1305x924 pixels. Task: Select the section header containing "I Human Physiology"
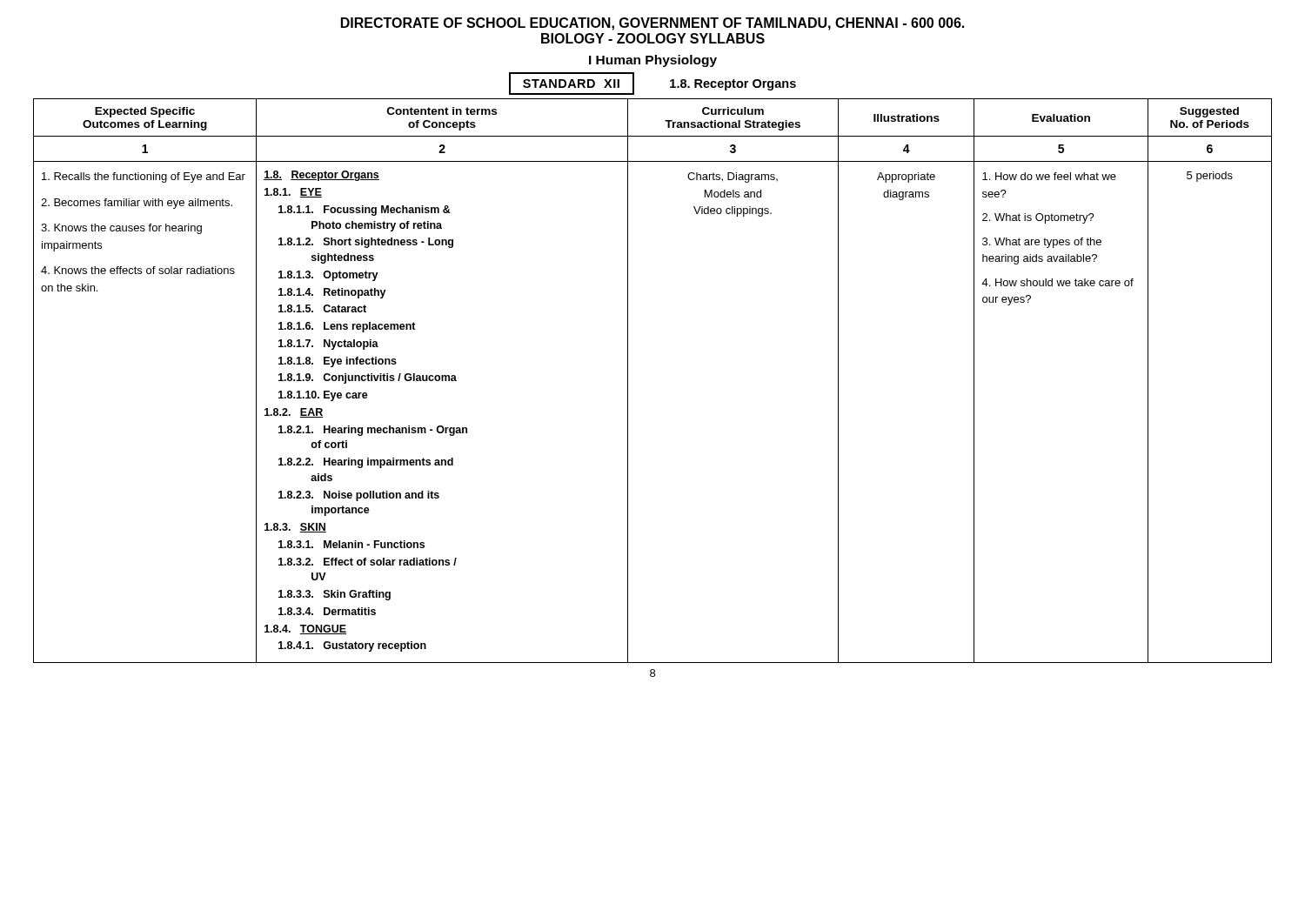pos(652,60)
